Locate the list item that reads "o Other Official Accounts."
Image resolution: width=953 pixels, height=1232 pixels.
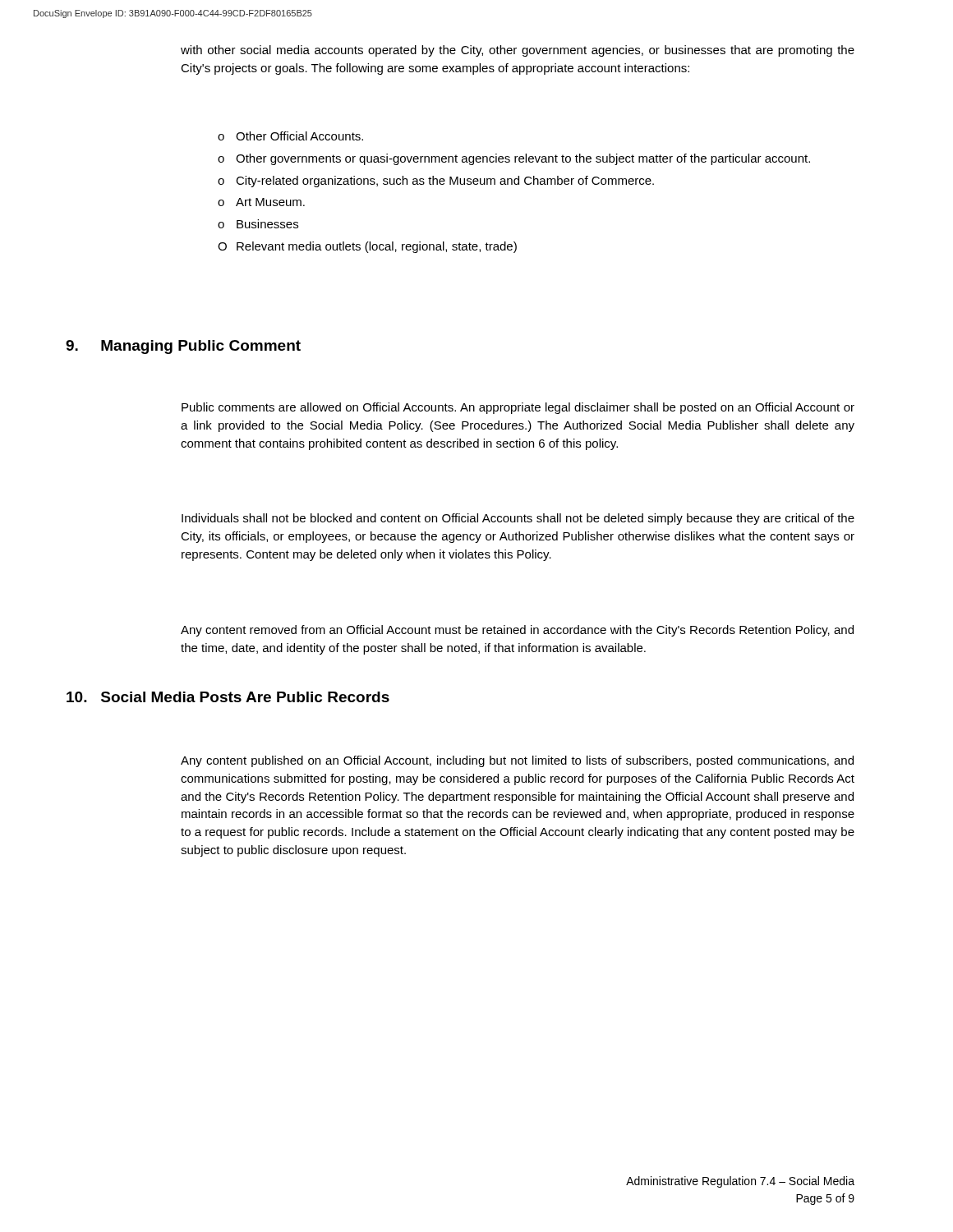tap(291, 136)
